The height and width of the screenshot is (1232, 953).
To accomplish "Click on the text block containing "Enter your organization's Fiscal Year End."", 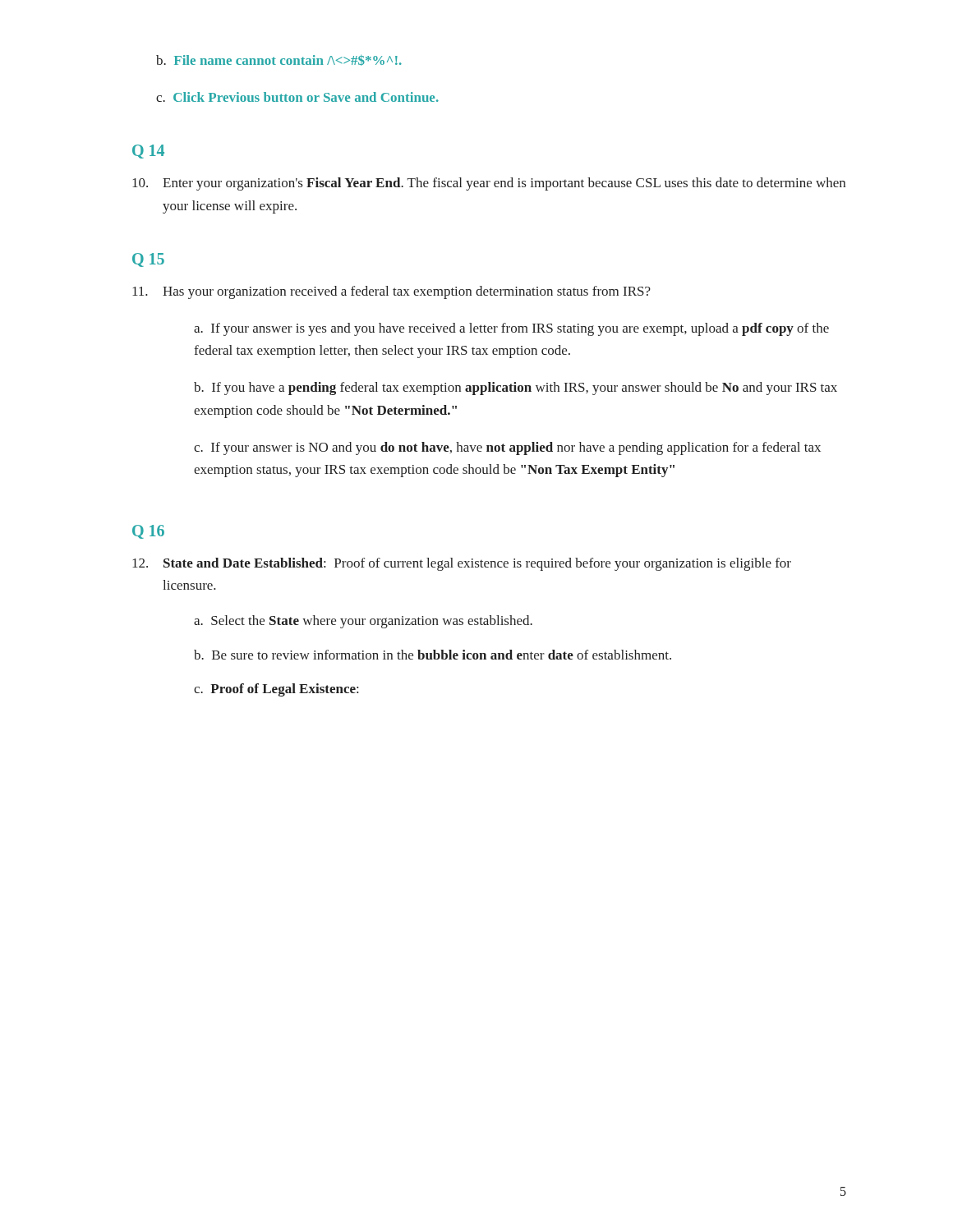I will [489, 194].
